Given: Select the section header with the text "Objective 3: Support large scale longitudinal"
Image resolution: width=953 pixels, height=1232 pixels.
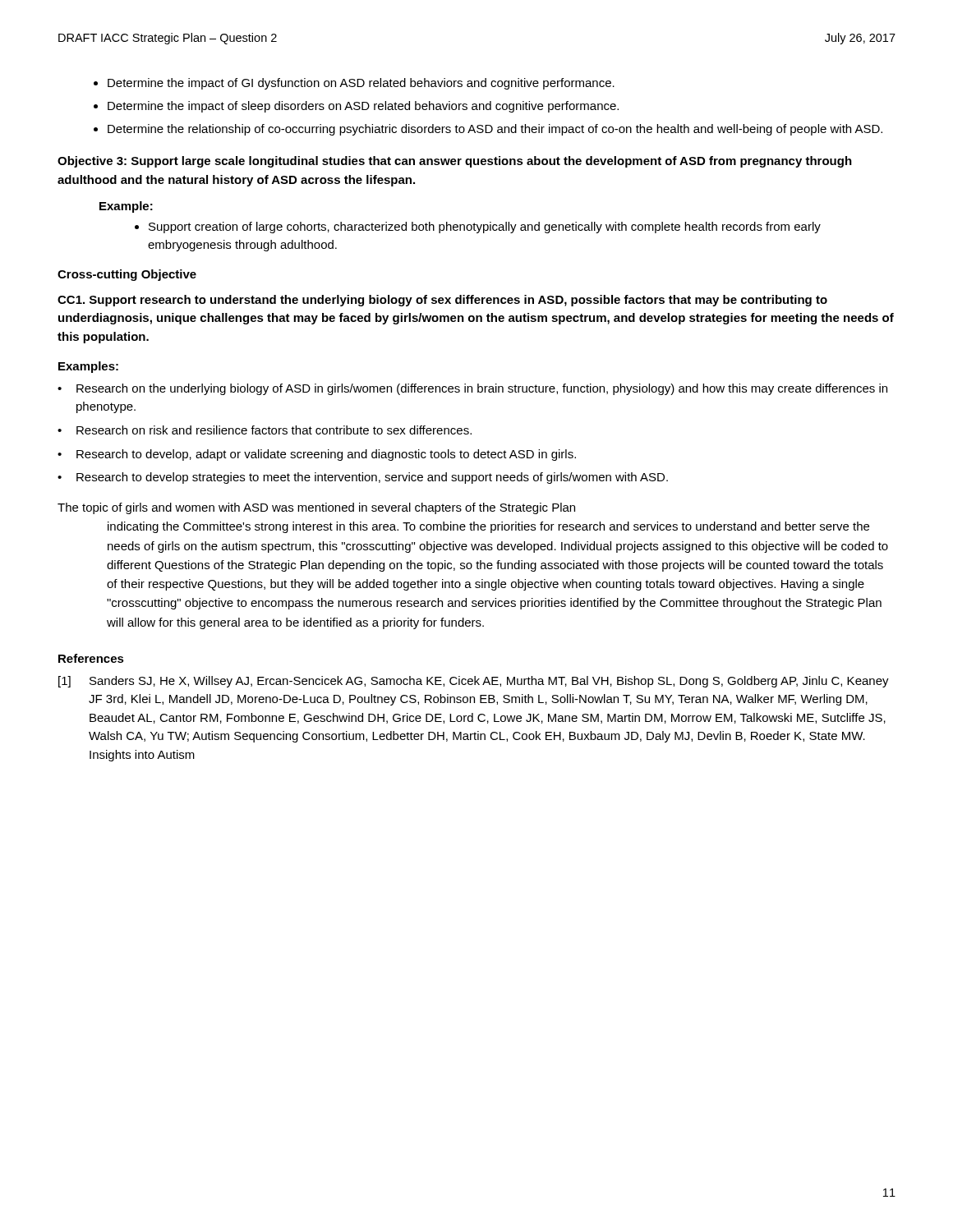Looking at the screenshot, I should [455, 170].
